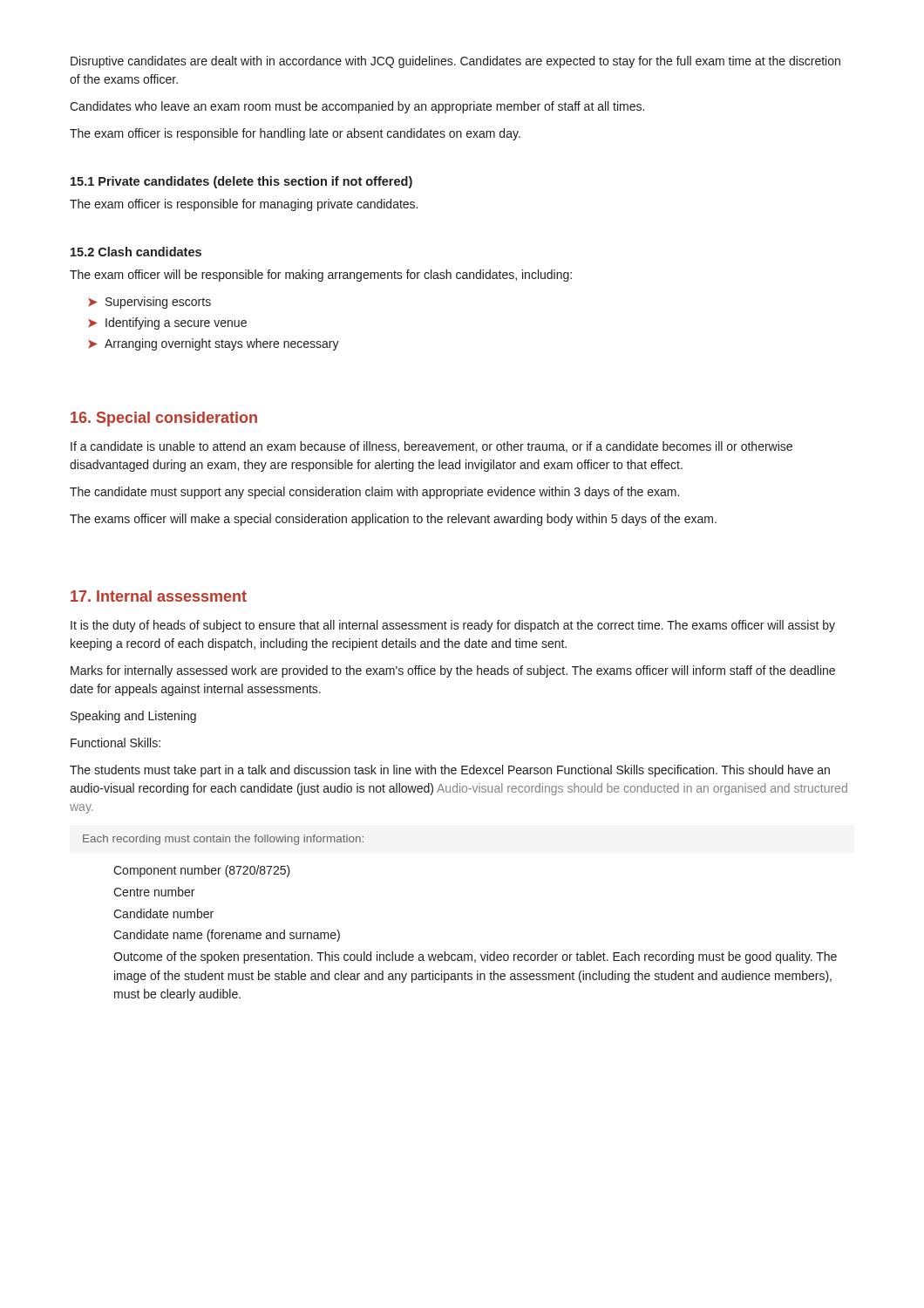Locate the block of text that opens with "If a candidate is unable"

pos(431,456)
